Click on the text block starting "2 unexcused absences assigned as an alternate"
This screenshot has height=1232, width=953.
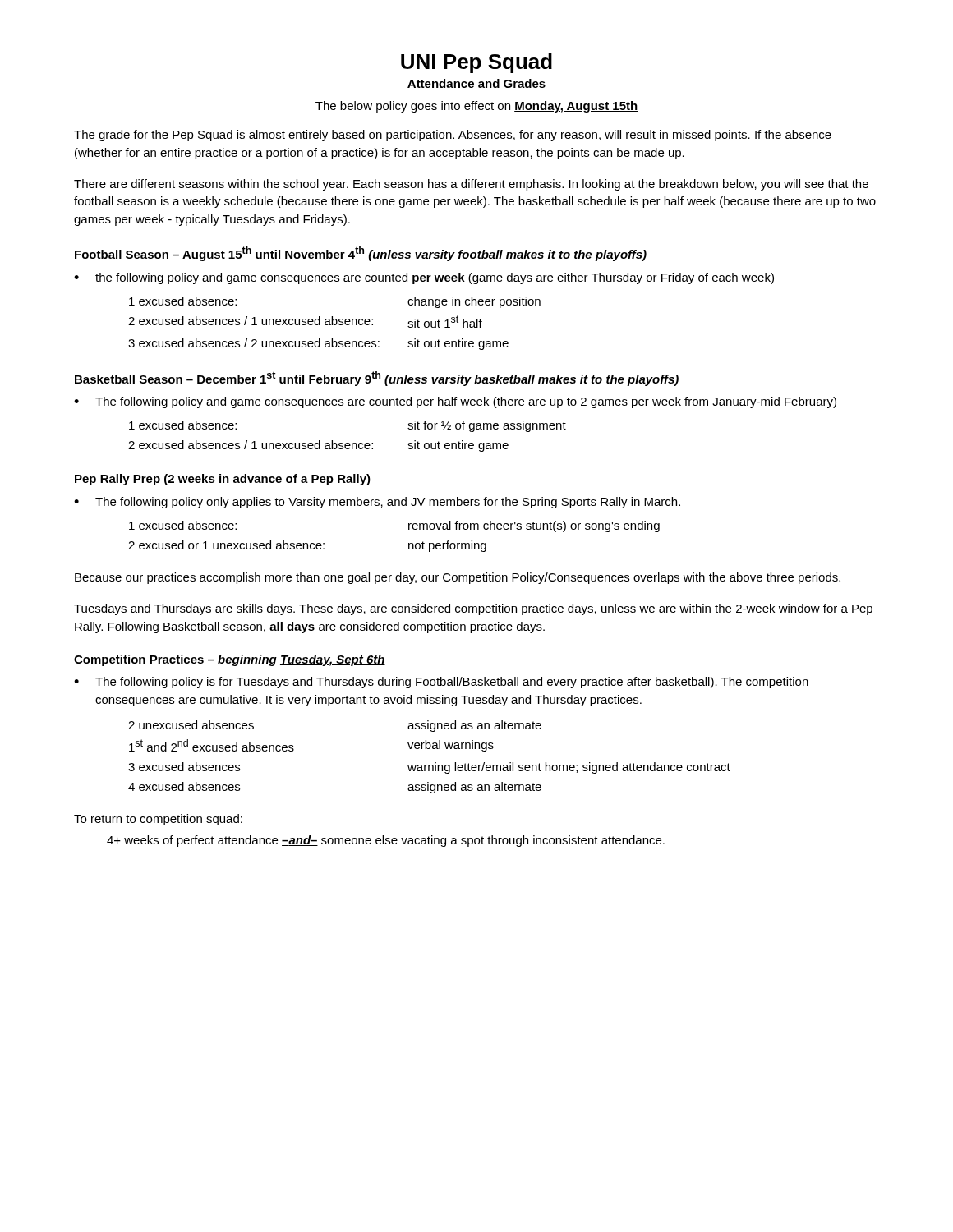(x=504, y=756)
